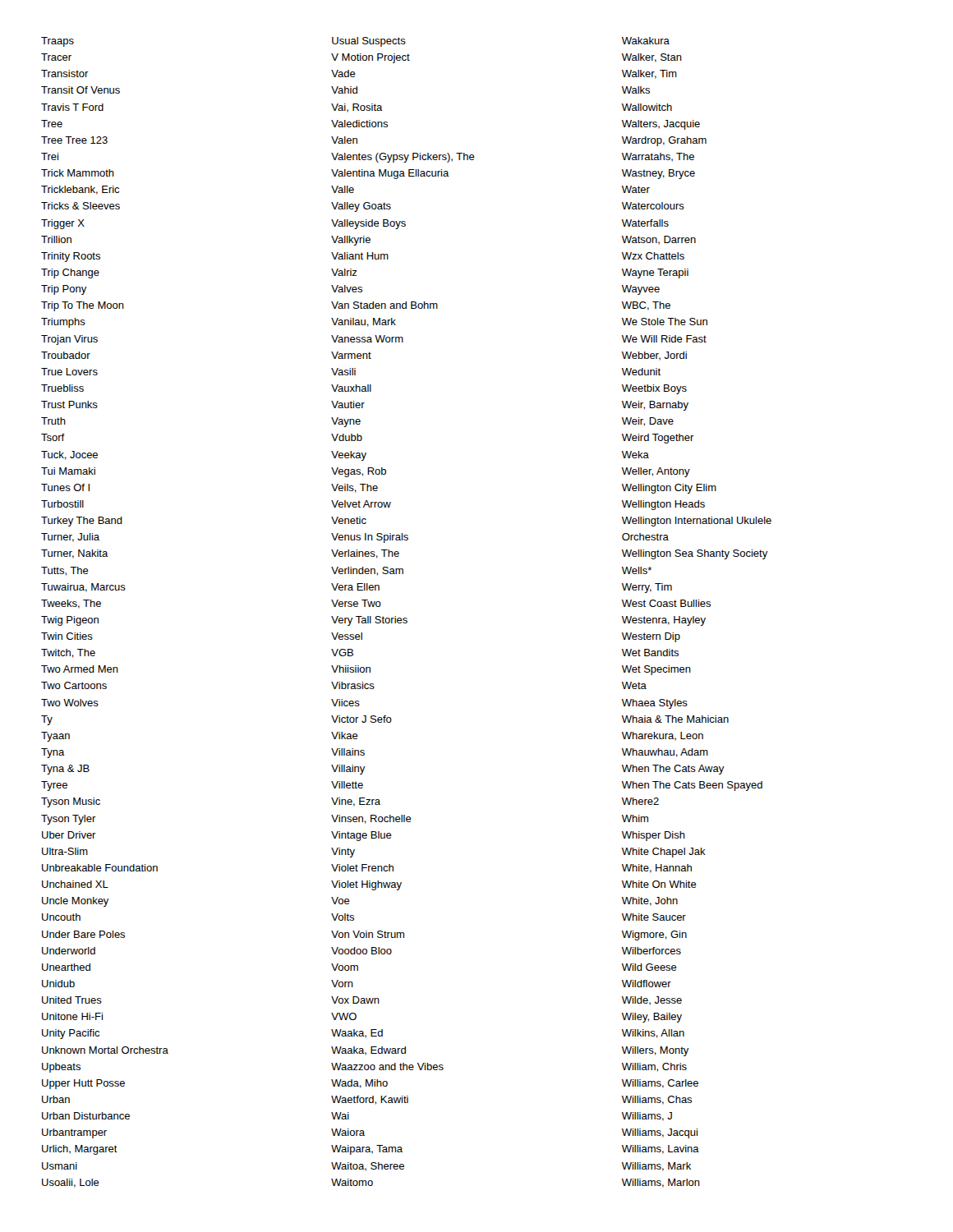This screenshot has width=953, height=1232.
Task: Locate the region starting "Wakakura Walker, Stan Walker, Tim Walks Wallowitch Walters,"
Action: click(x=646, y=41)
